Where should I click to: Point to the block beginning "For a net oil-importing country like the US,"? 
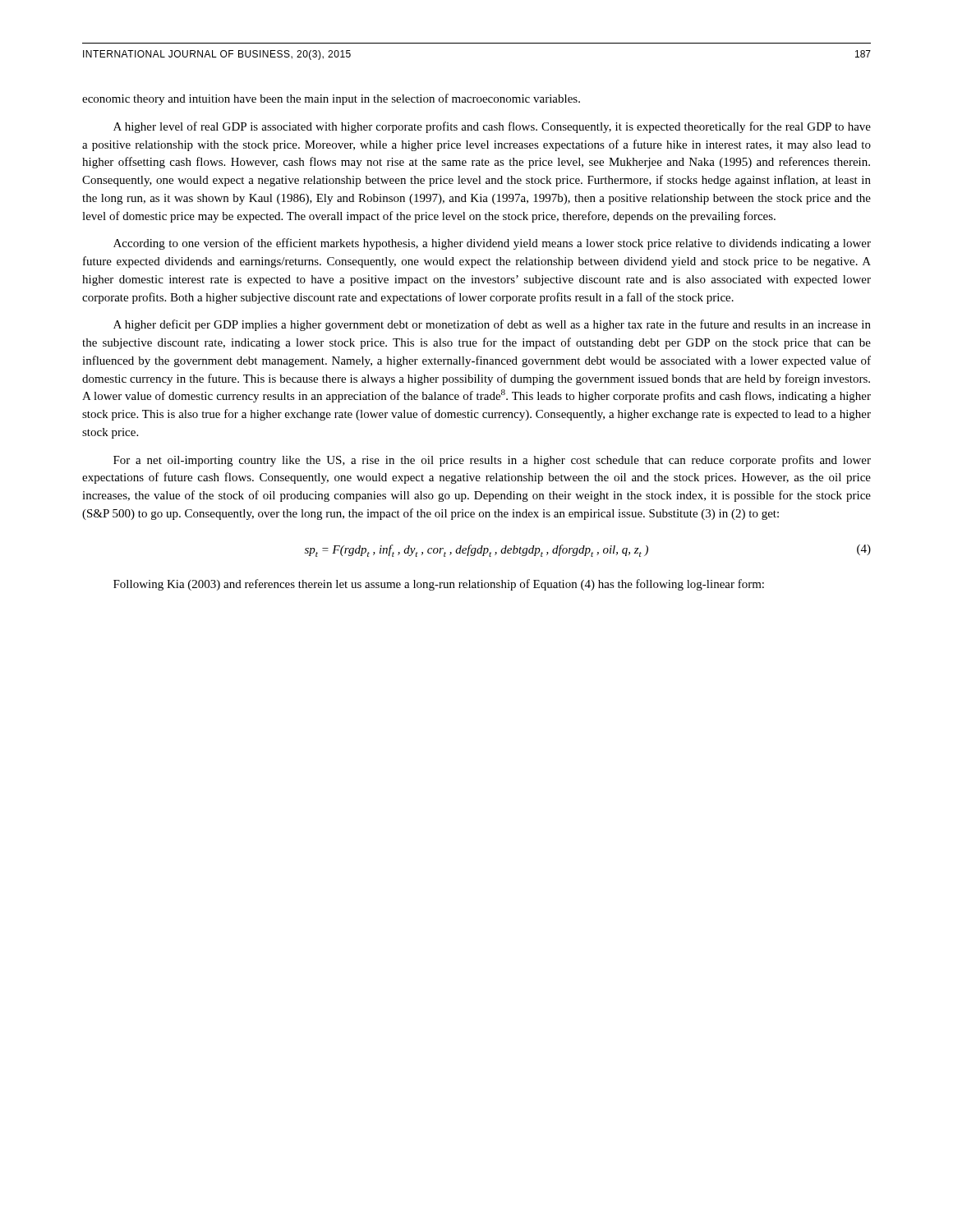(476, 487)
